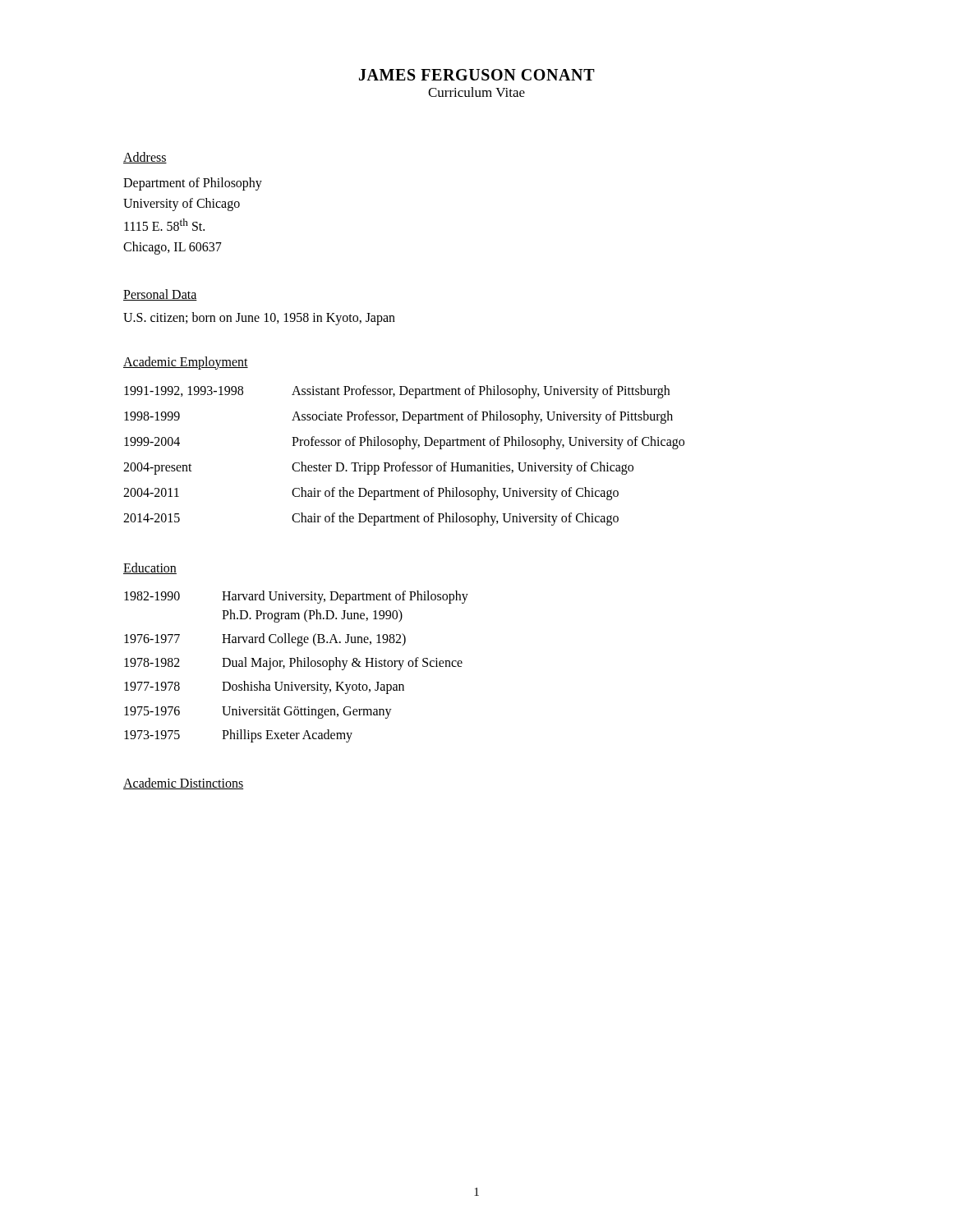
Task: Select the table that reads "Harvard College (B.A. June,"
Action: pyautogui.click(x=476, y=665)
